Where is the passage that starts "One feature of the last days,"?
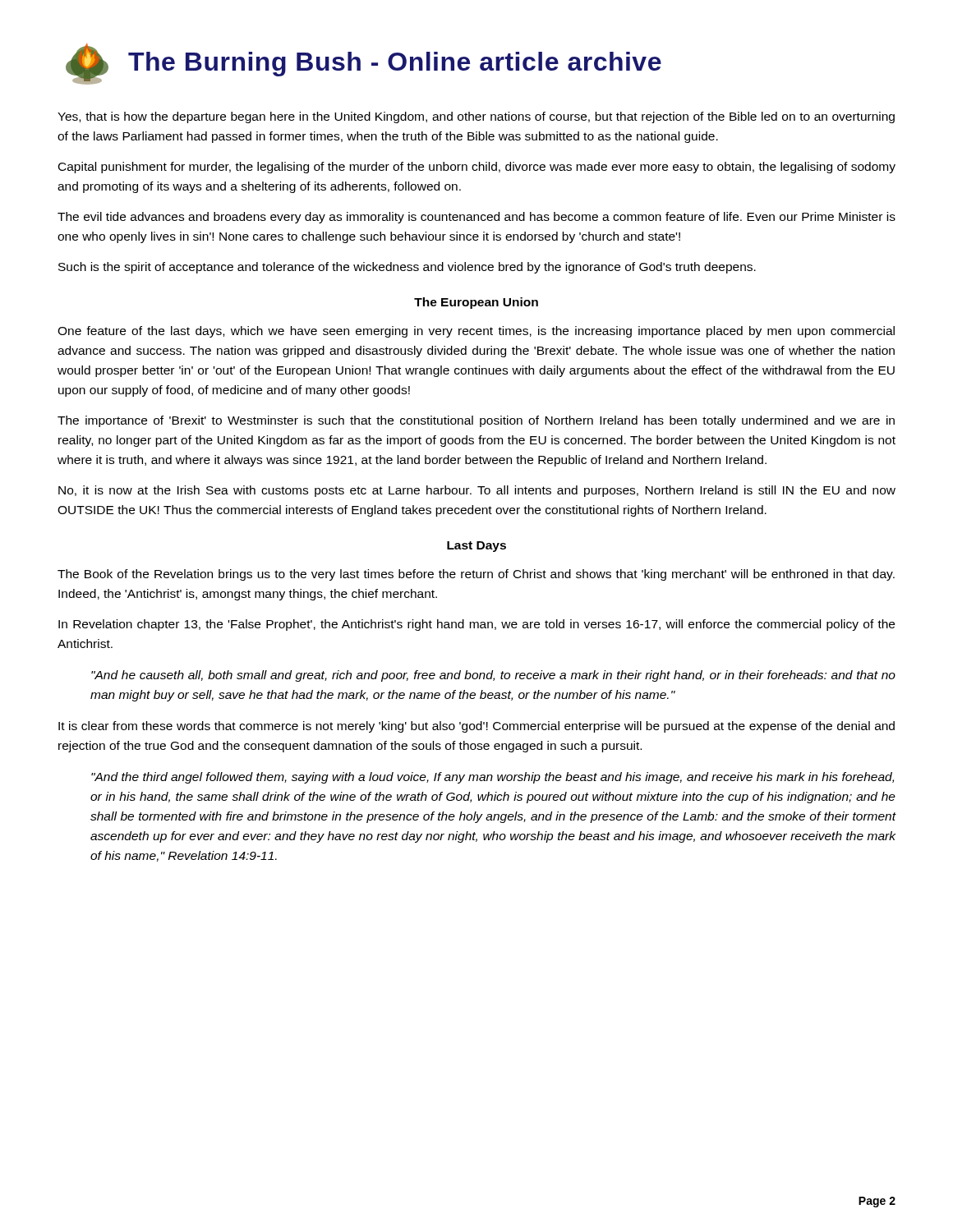The image size is (953, 1232). pyautogui.click(x=476, y=360)
